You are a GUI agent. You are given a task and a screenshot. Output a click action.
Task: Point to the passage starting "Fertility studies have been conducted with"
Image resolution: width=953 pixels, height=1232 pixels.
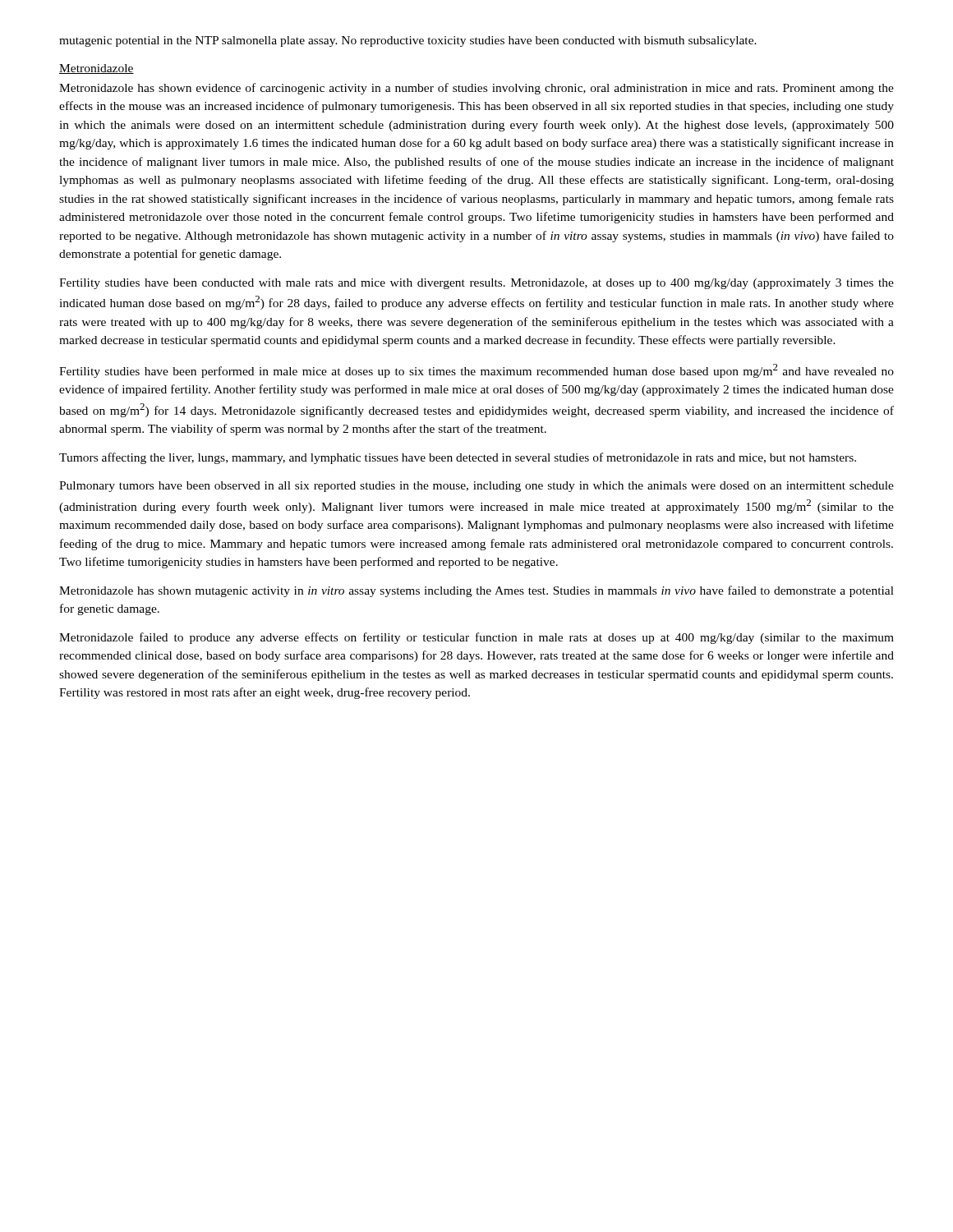pos(476,311)
